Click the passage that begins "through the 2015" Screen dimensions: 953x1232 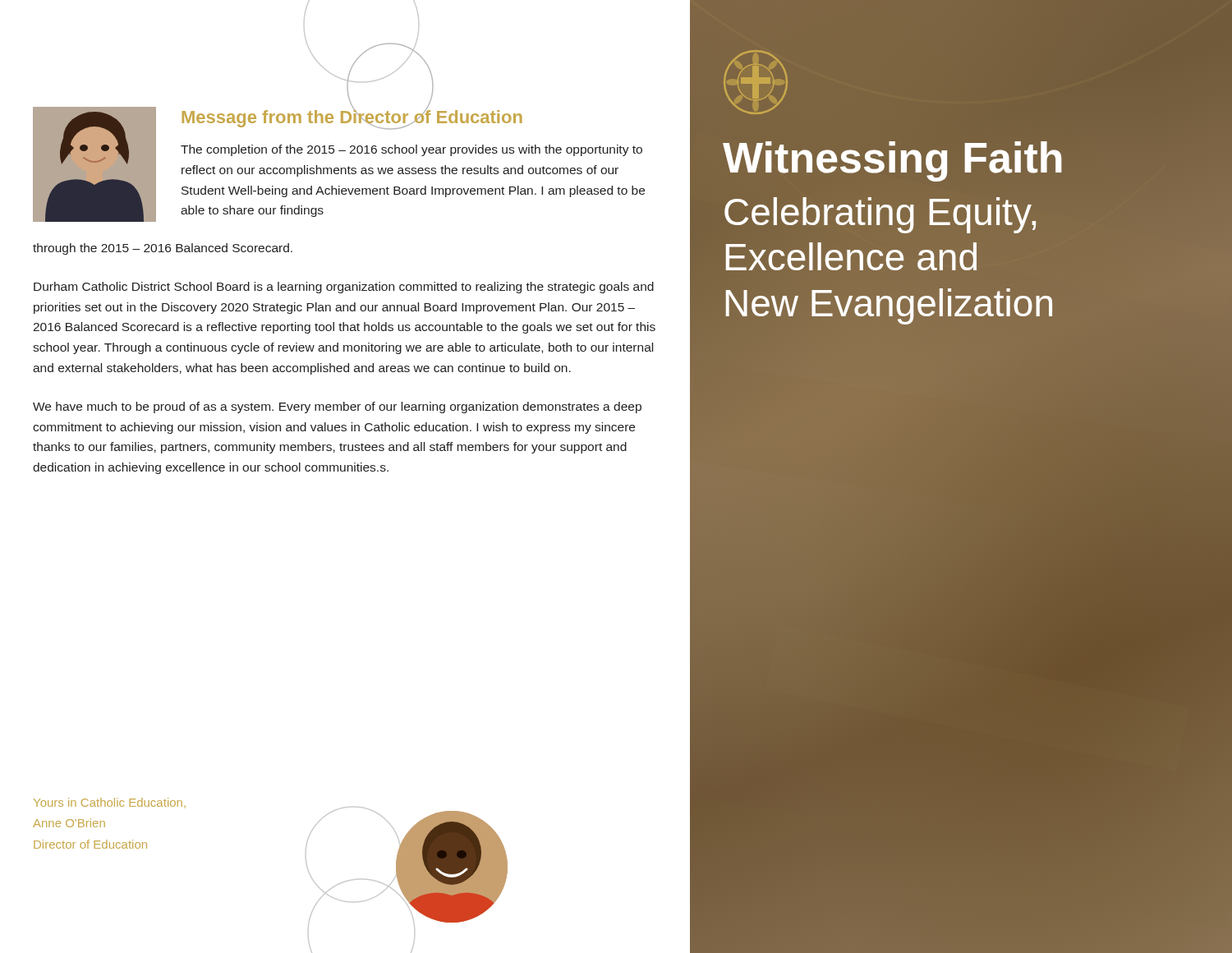[x=163, y=248]
